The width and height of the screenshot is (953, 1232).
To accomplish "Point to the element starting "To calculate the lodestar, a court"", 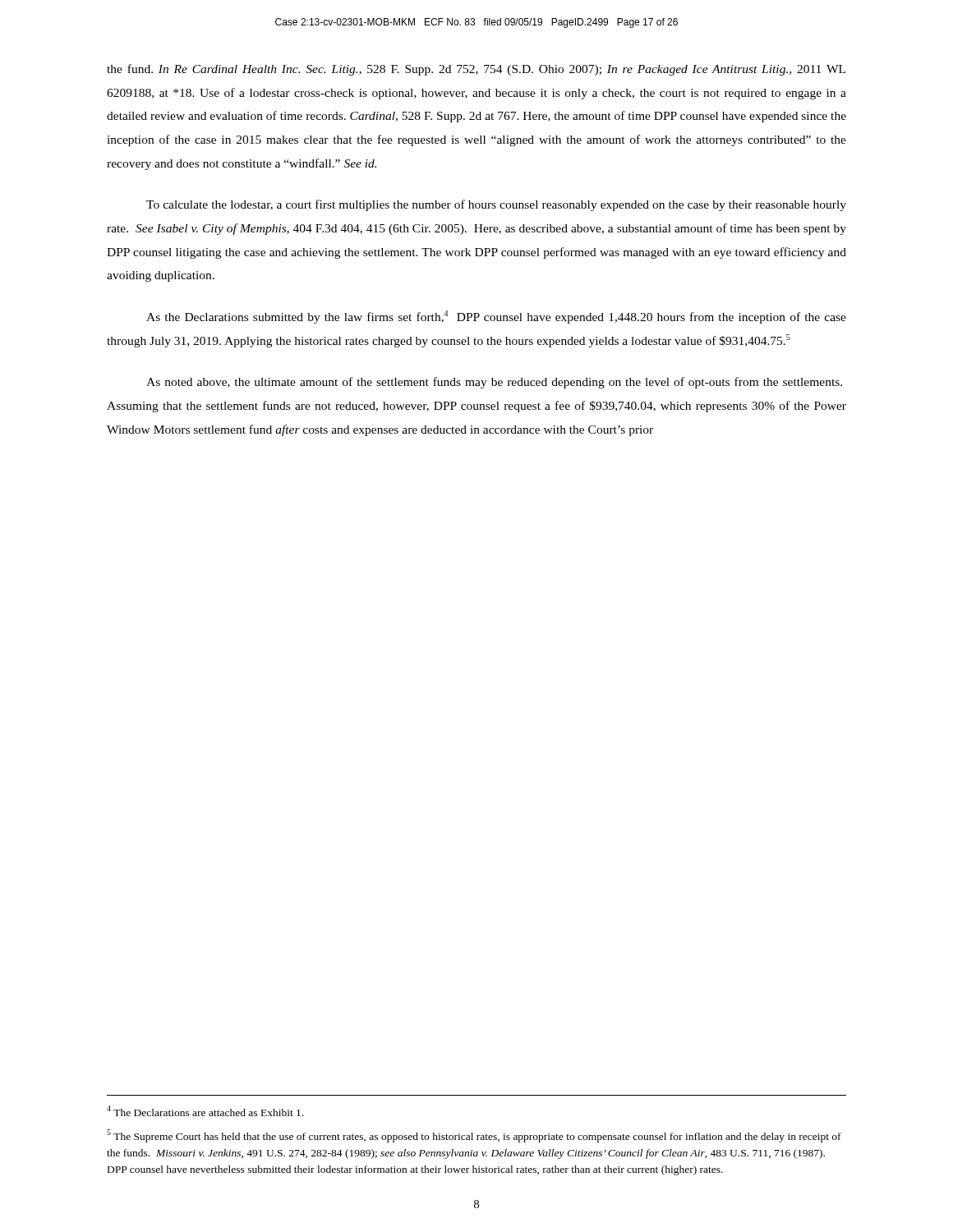I will point(476,240).
